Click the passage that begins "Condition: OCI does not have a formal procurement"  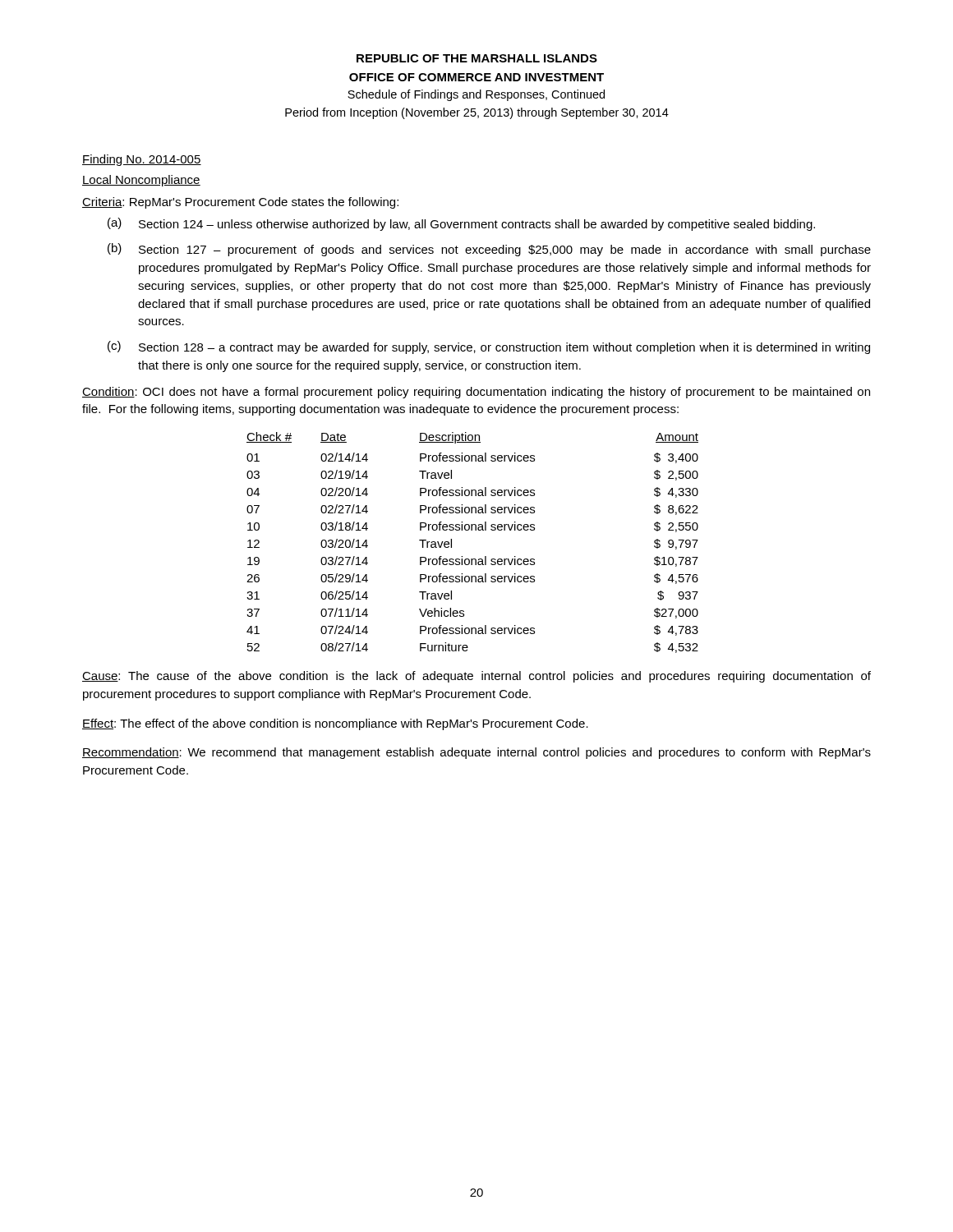coord(476,400)
